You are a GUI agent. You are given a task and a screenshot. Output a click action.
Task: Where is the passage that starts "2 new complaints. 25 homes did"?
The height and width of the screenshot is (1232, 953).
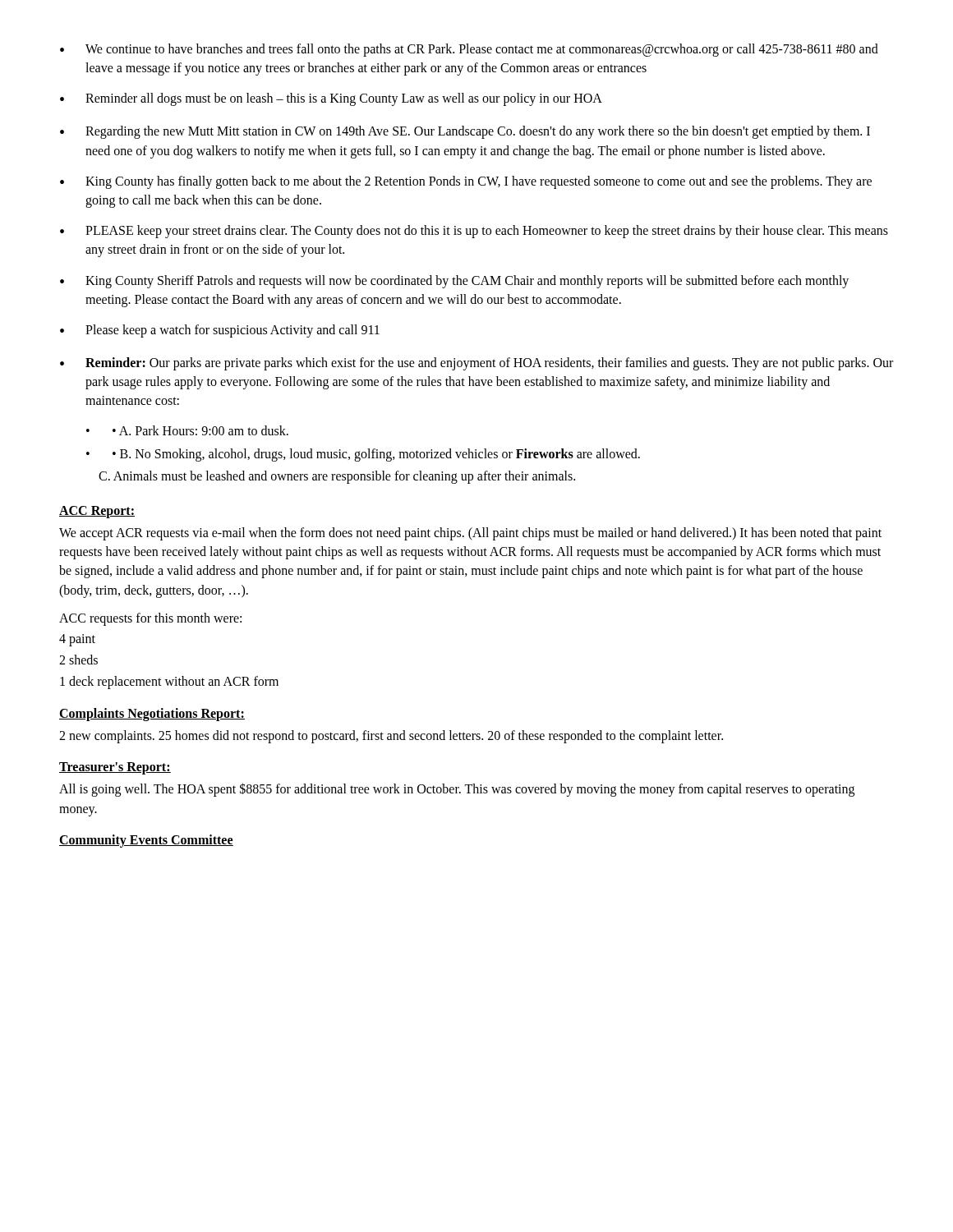pyautogui.click(x=392, y=736)
